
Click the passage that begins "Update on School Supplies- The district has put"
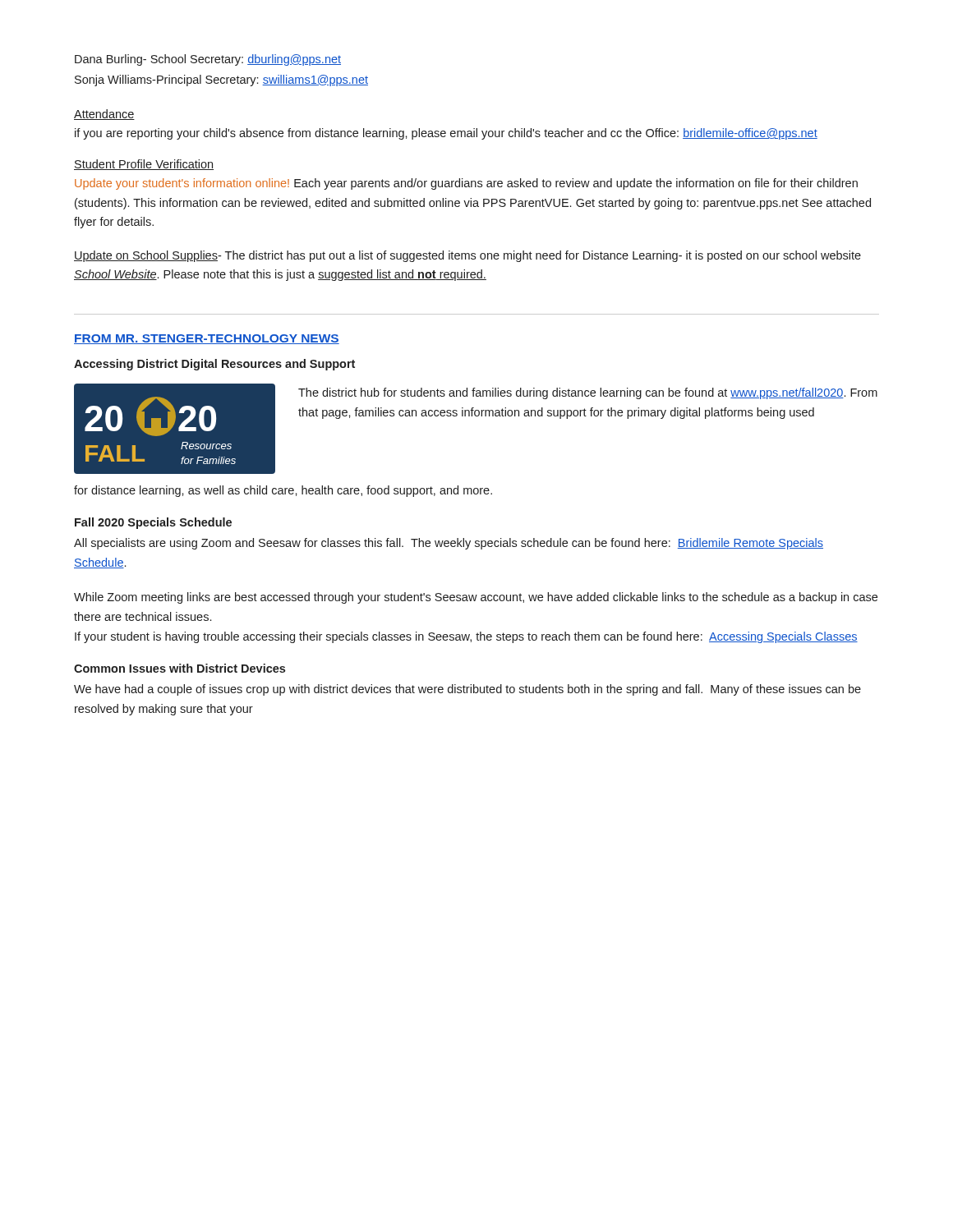click(x=467, y=265)
